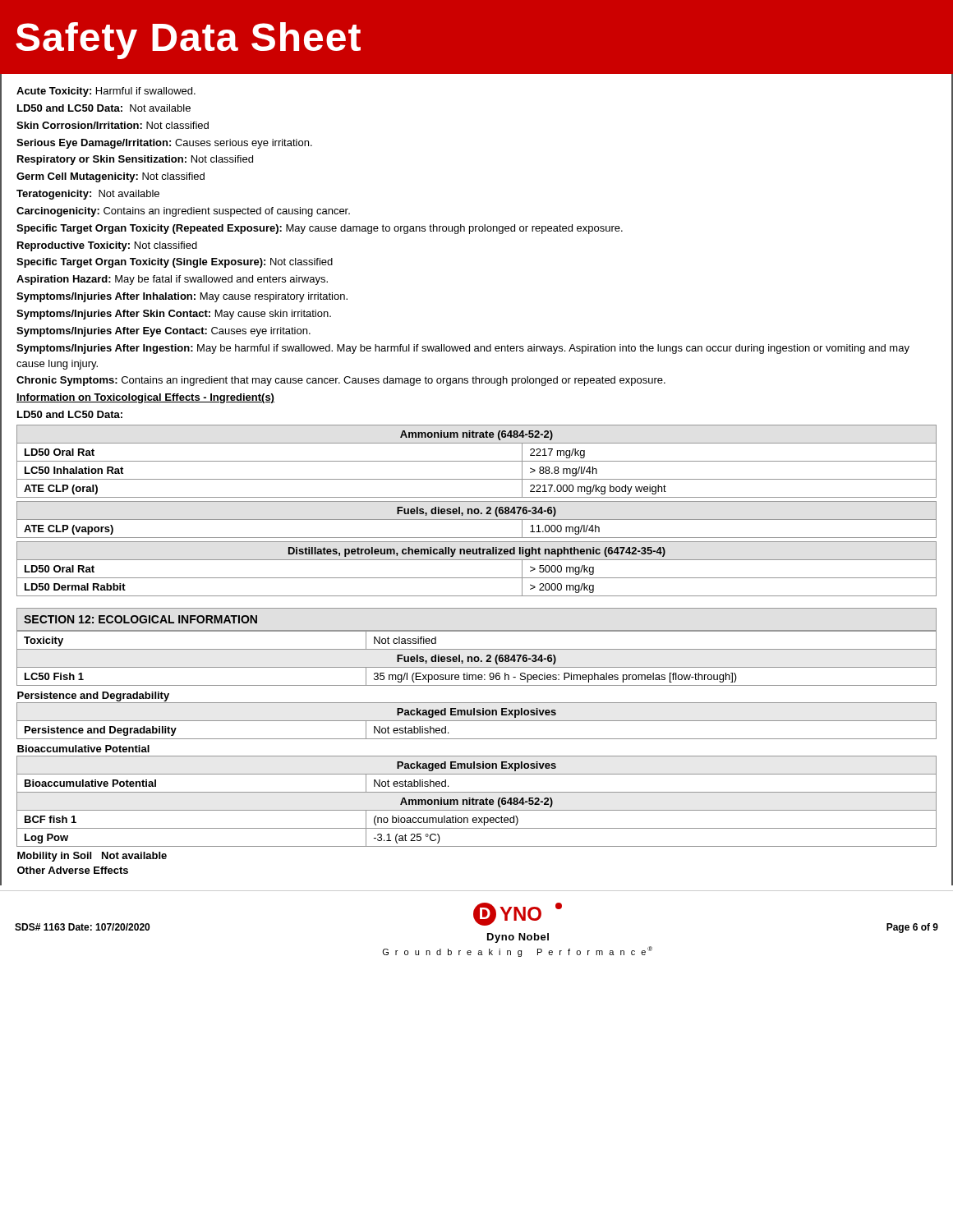Locate the table with the text "> 5000 mg/kg"
The height and width of the screenshot is (1232, 953).
point(476,569)
